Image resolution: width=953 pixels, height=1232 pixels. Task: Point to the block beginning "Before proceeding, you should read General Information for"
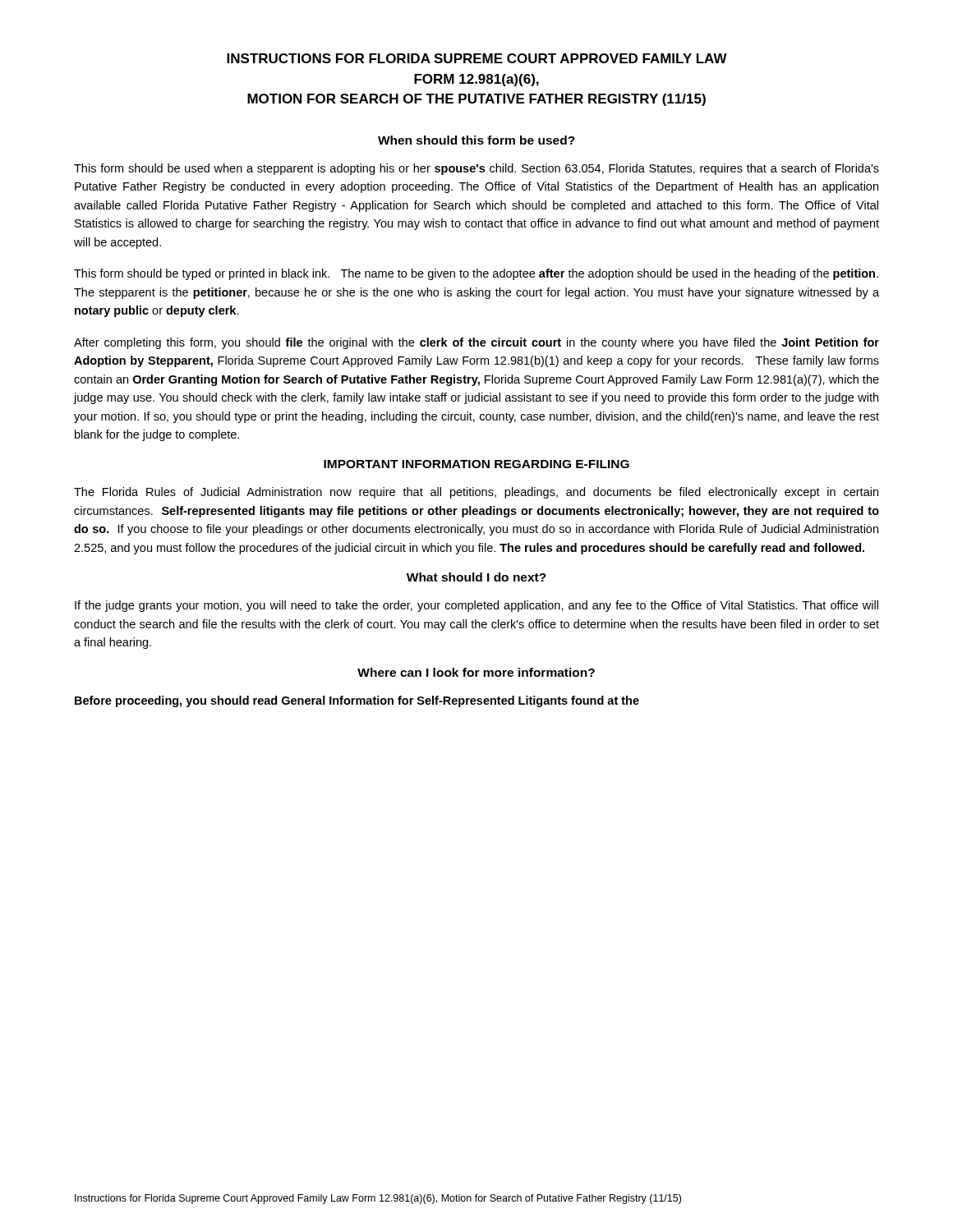(357, 700)
